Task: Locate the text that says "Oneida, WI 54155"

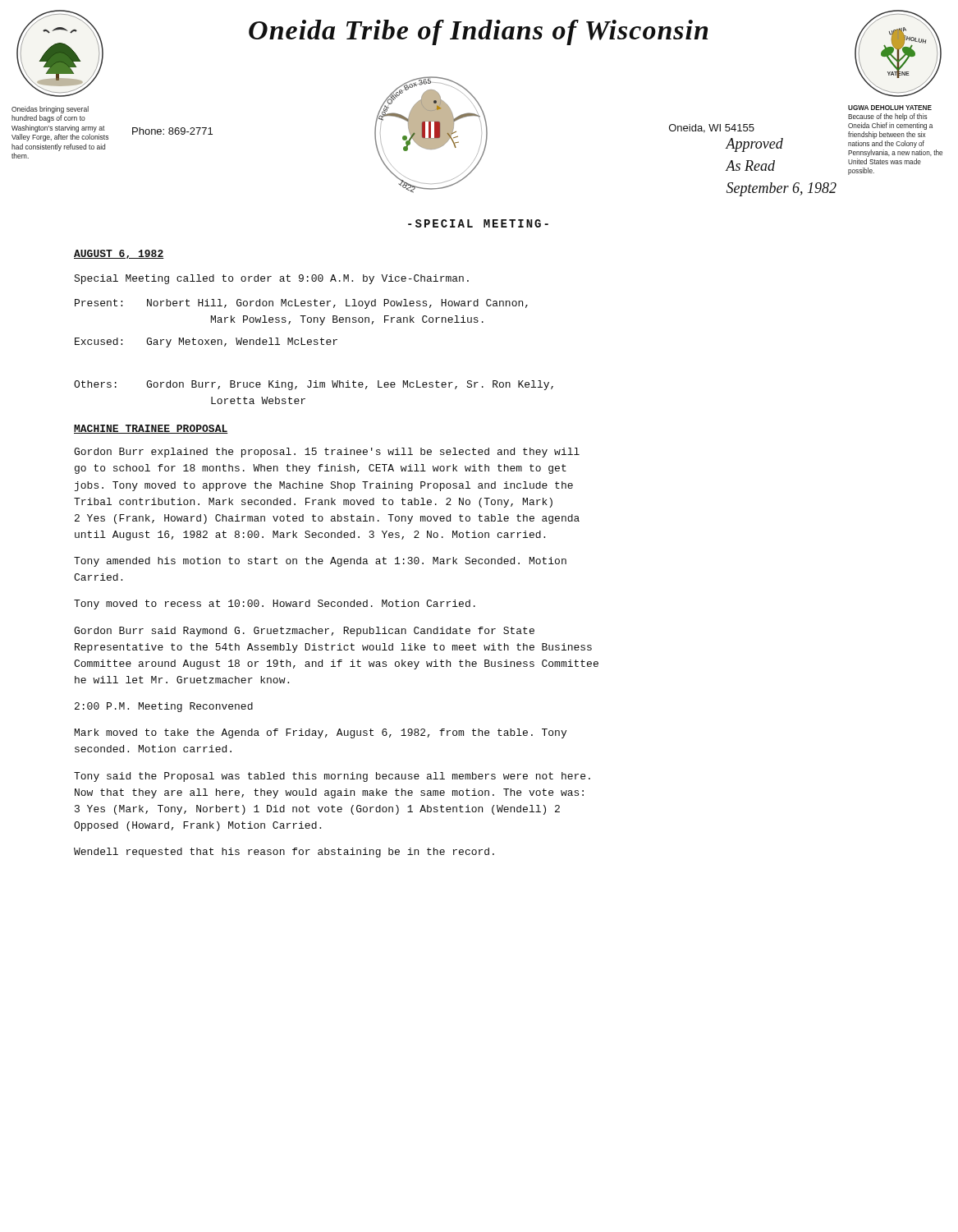Action: [x=711, y=128]
